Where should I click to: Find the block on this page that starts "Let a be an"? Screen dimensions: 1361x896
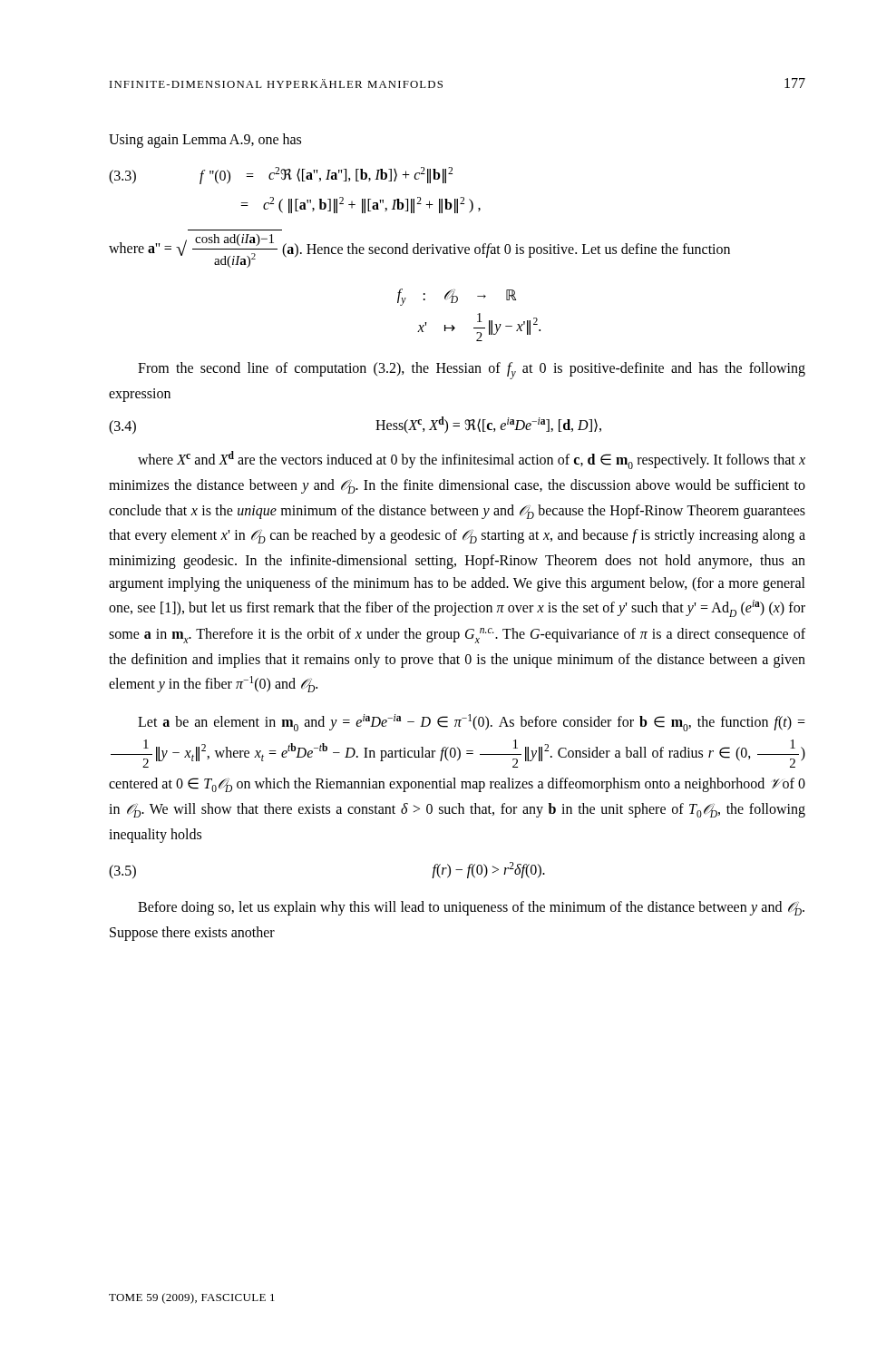(x=457, y=777)
